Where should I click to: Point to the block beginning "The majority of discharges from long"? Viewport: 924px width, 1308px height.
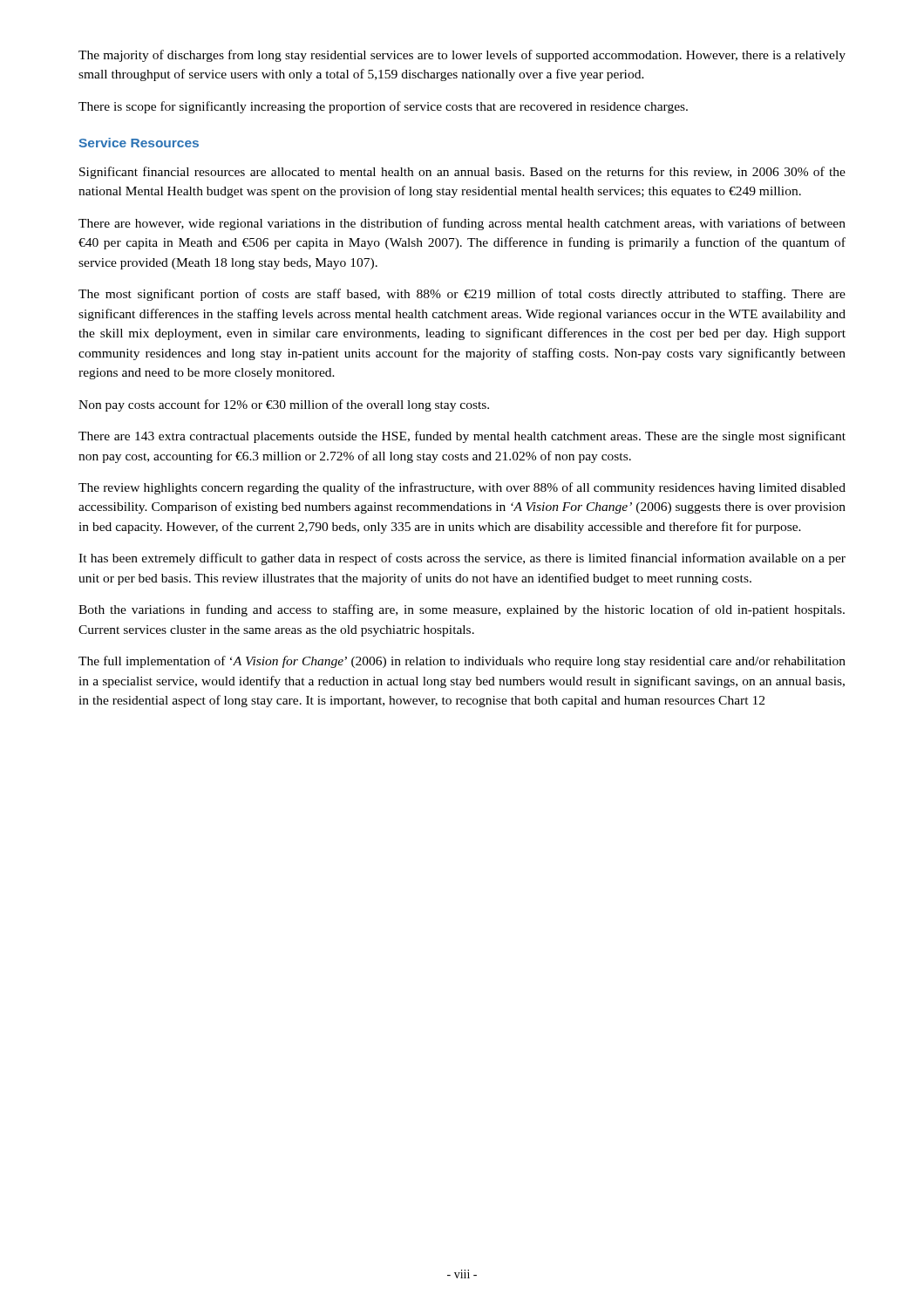[462, 64]
